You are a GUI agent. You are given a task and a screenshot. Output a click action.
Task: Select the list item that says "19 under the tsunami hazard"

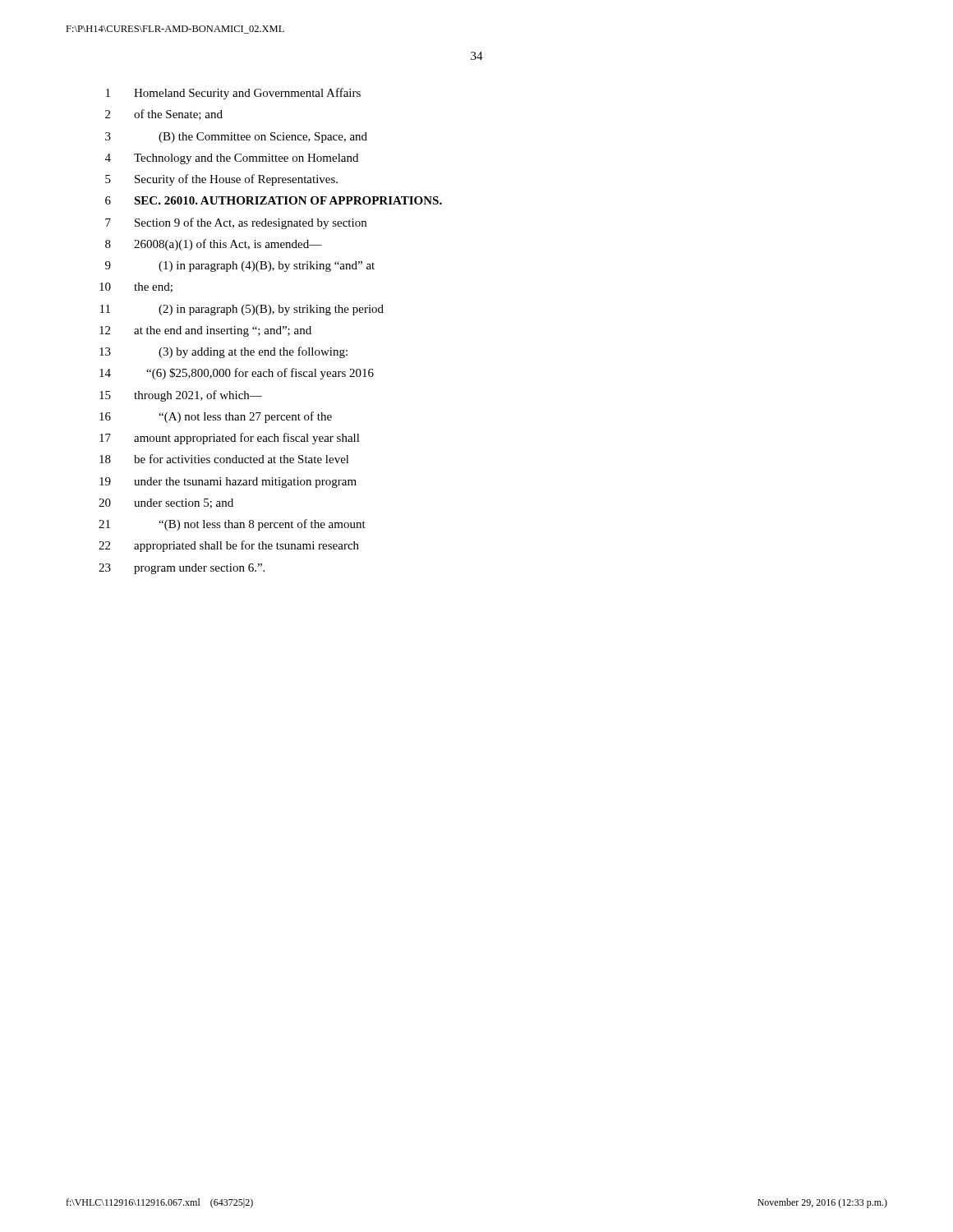pos(228,483)
